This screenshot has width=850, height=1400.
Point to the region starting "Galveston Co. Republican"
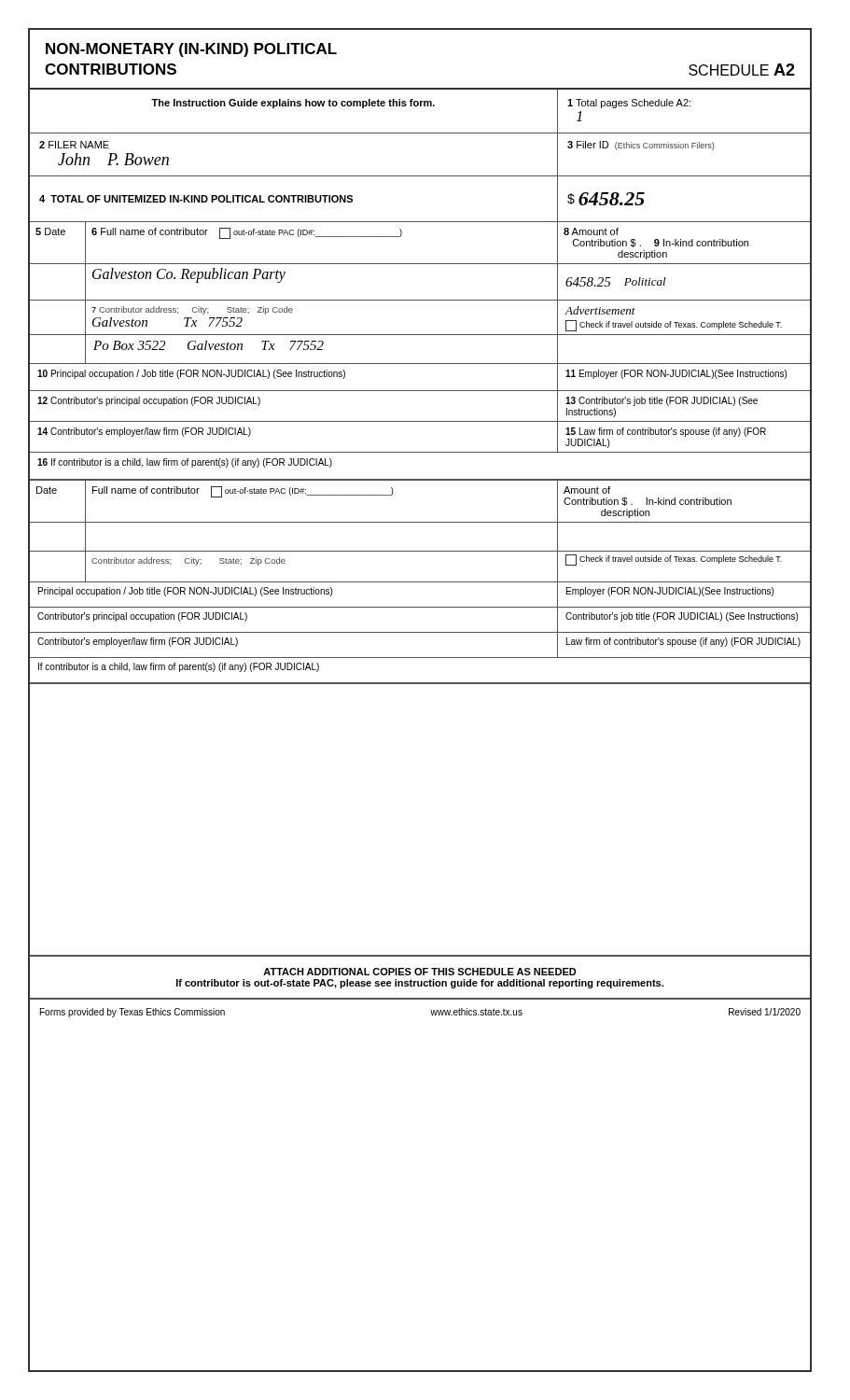tap(188, 274)
